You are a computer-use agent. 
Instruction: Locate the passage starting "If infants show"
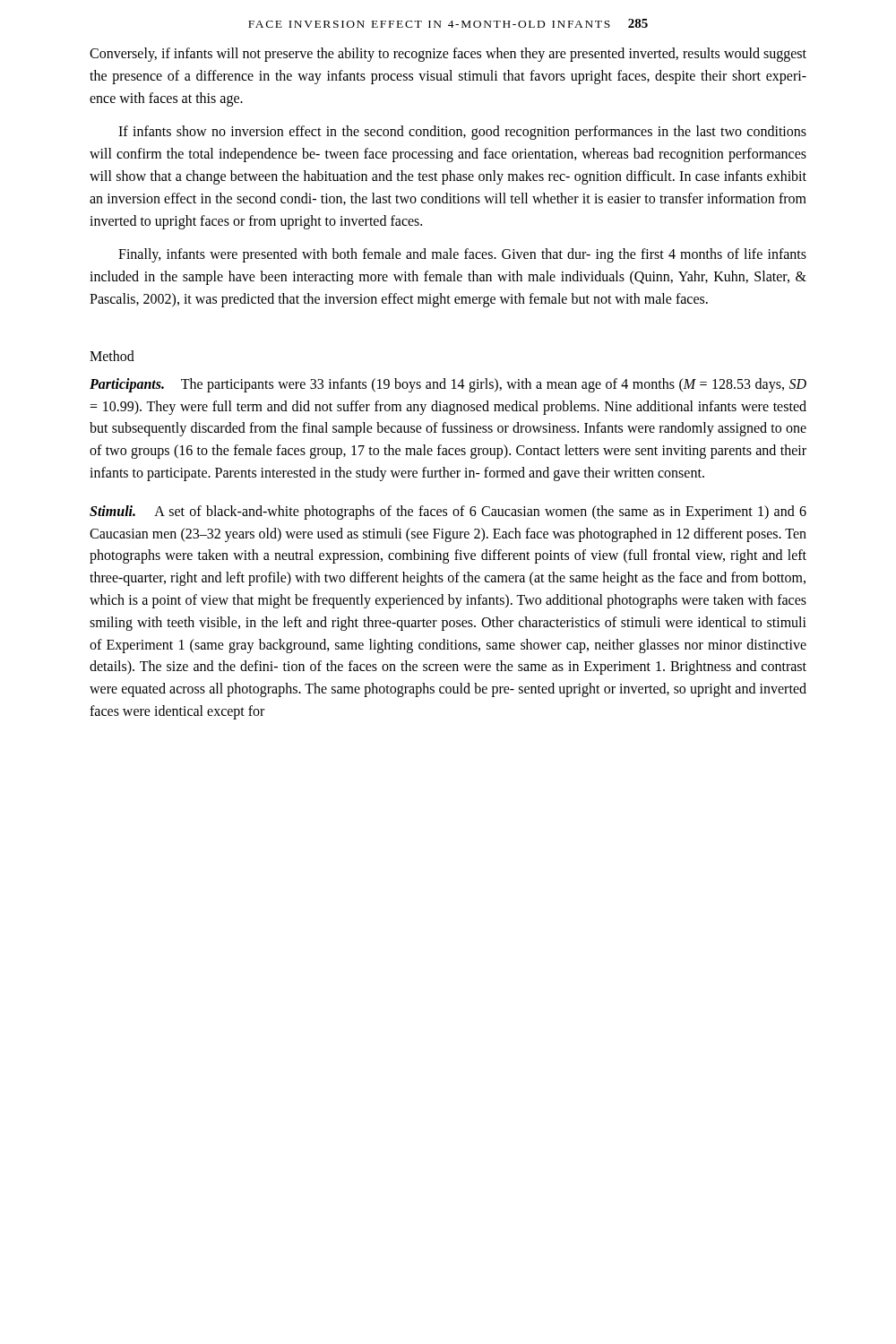click(x=448, y=177)
